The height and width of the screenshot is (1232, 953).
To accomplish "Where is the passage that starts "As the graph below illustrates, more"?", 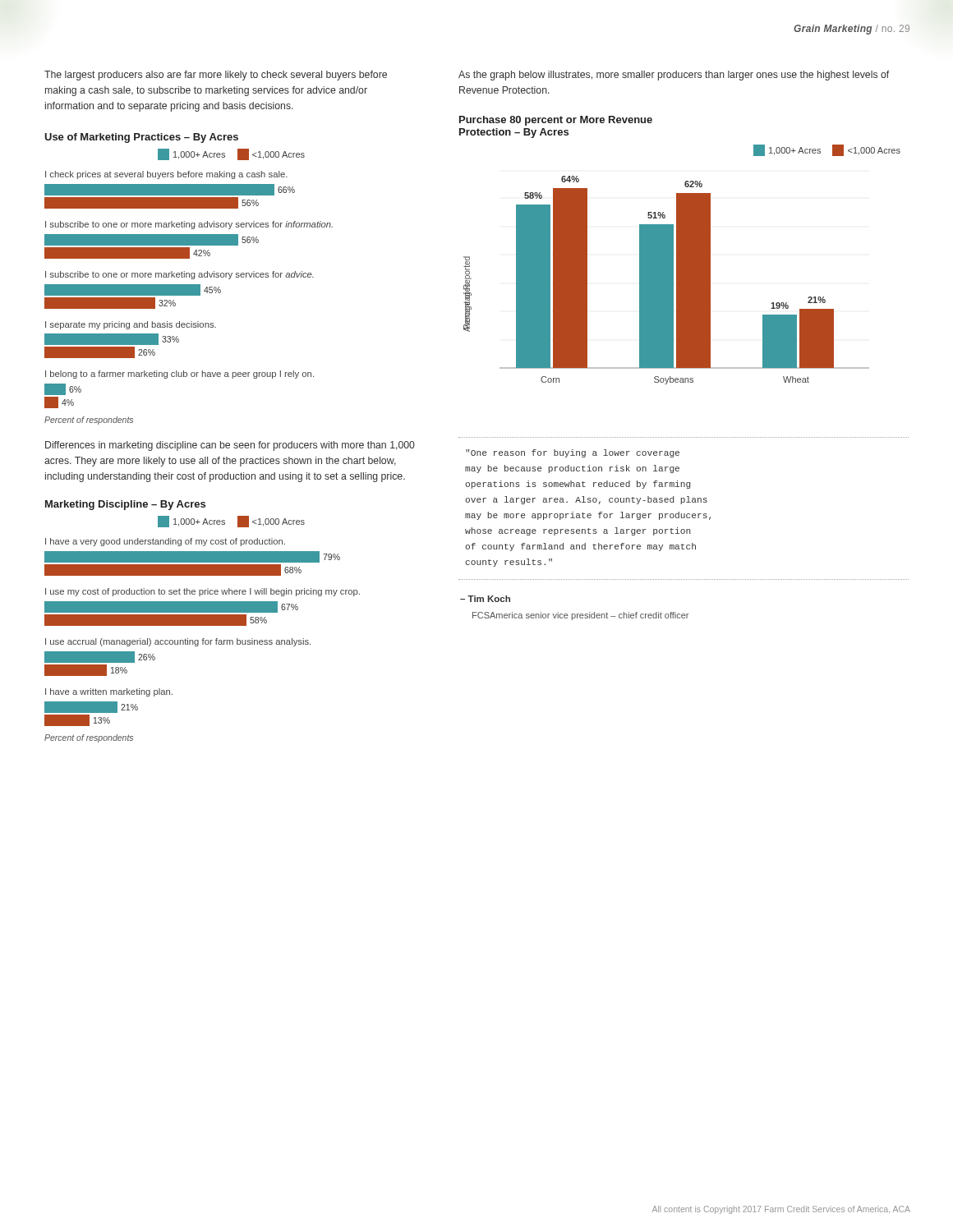I will pyautogui.click(x=674, y=83).
